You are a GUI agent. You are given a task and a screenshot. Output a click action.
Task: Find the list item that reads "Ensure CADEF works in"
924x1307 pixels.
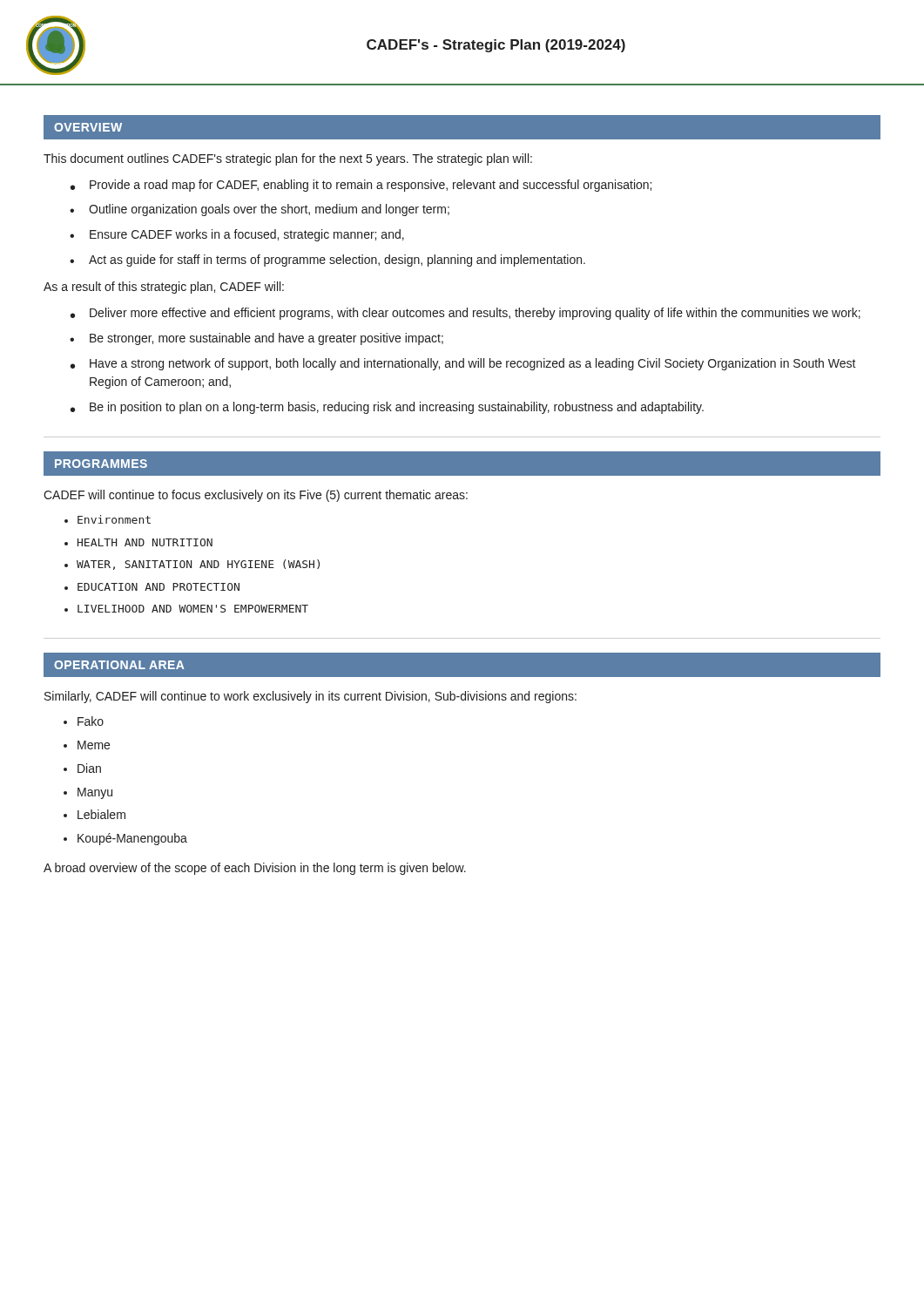click(247, 234)
